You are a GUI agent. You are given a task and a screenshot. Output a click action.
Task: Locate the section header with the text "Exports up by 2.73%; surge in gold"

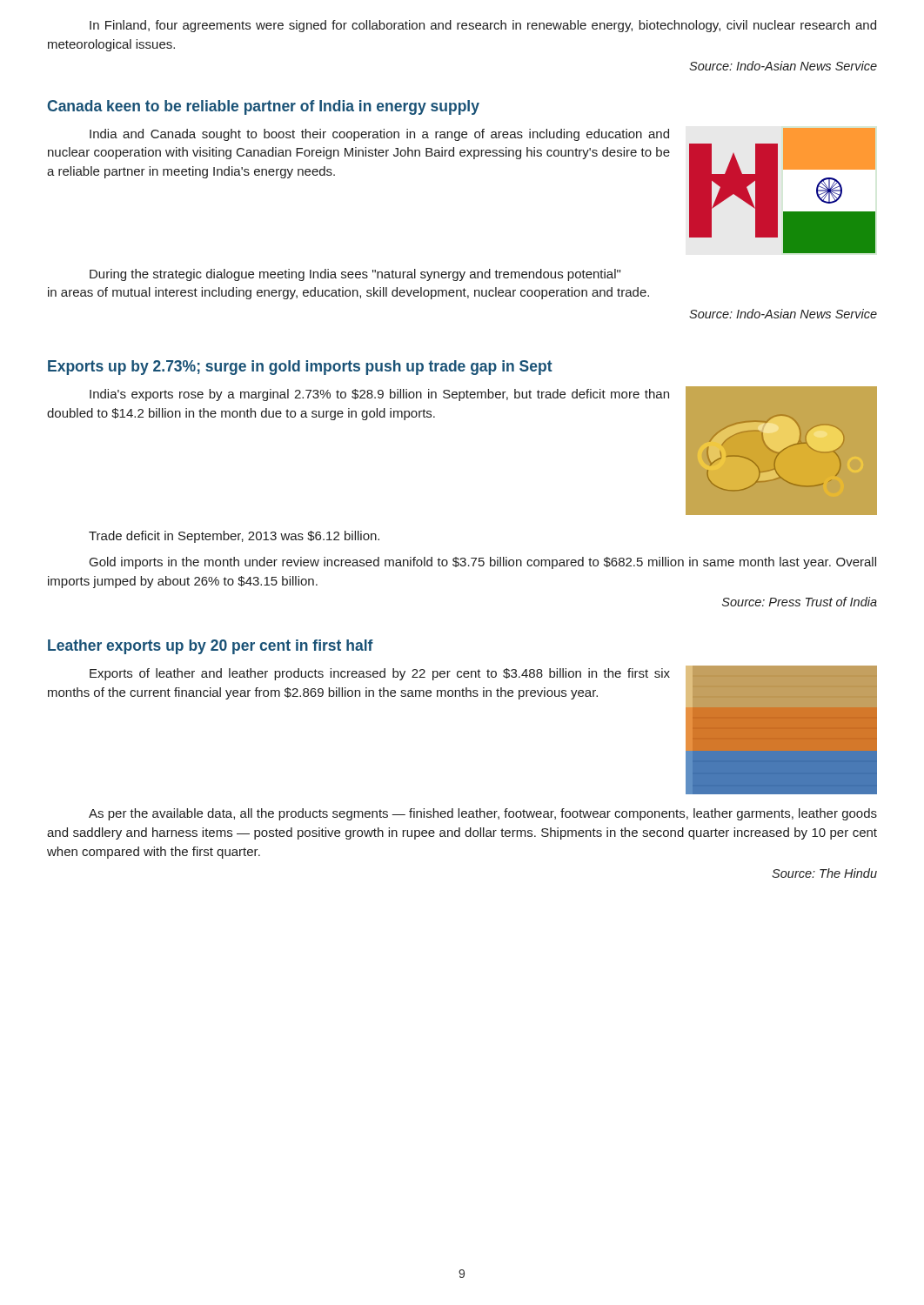[299, 366]
